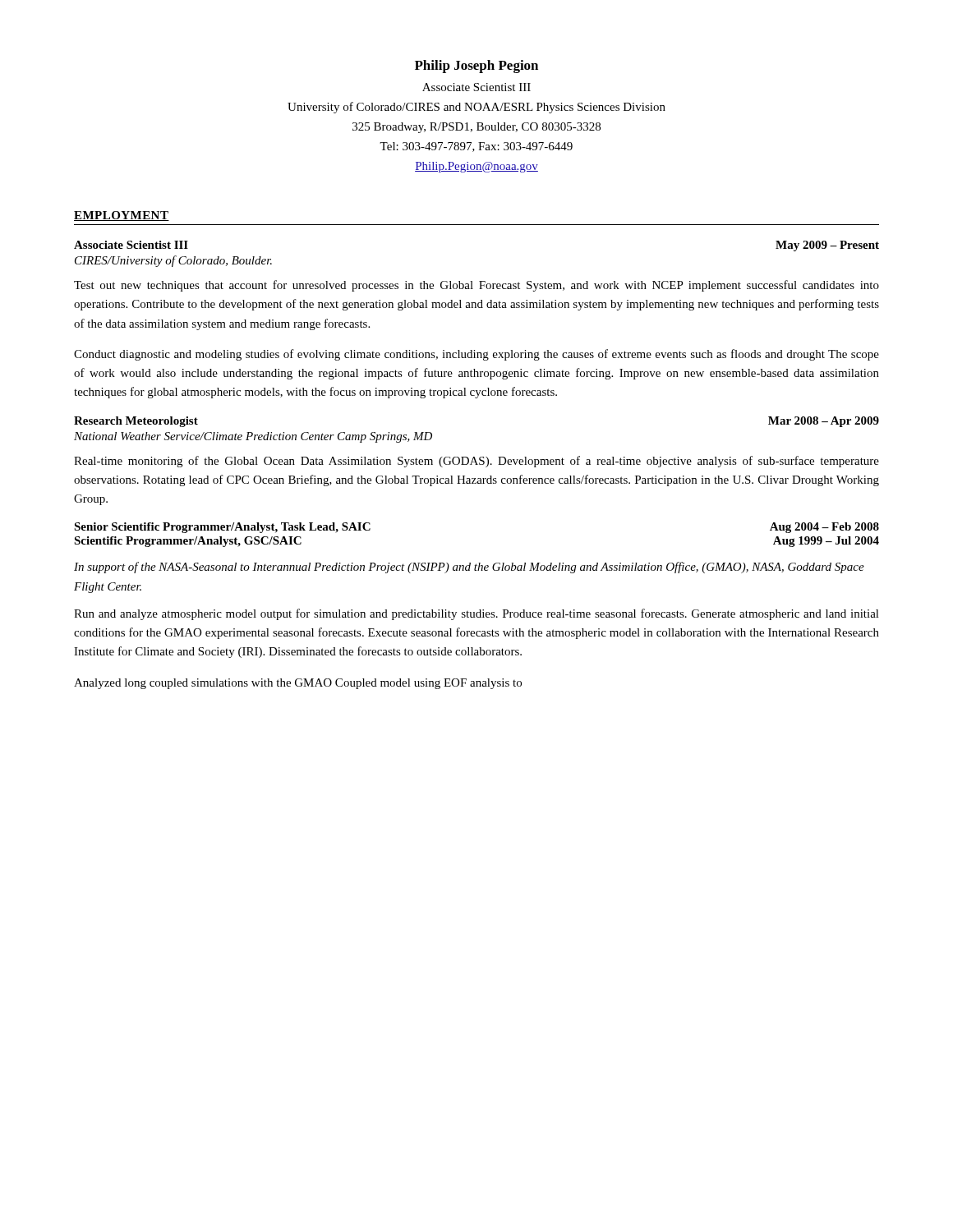Point to the block starting "Conduct diagnostic and modeling studies of evolving climate"

click(x=476, y=373)
